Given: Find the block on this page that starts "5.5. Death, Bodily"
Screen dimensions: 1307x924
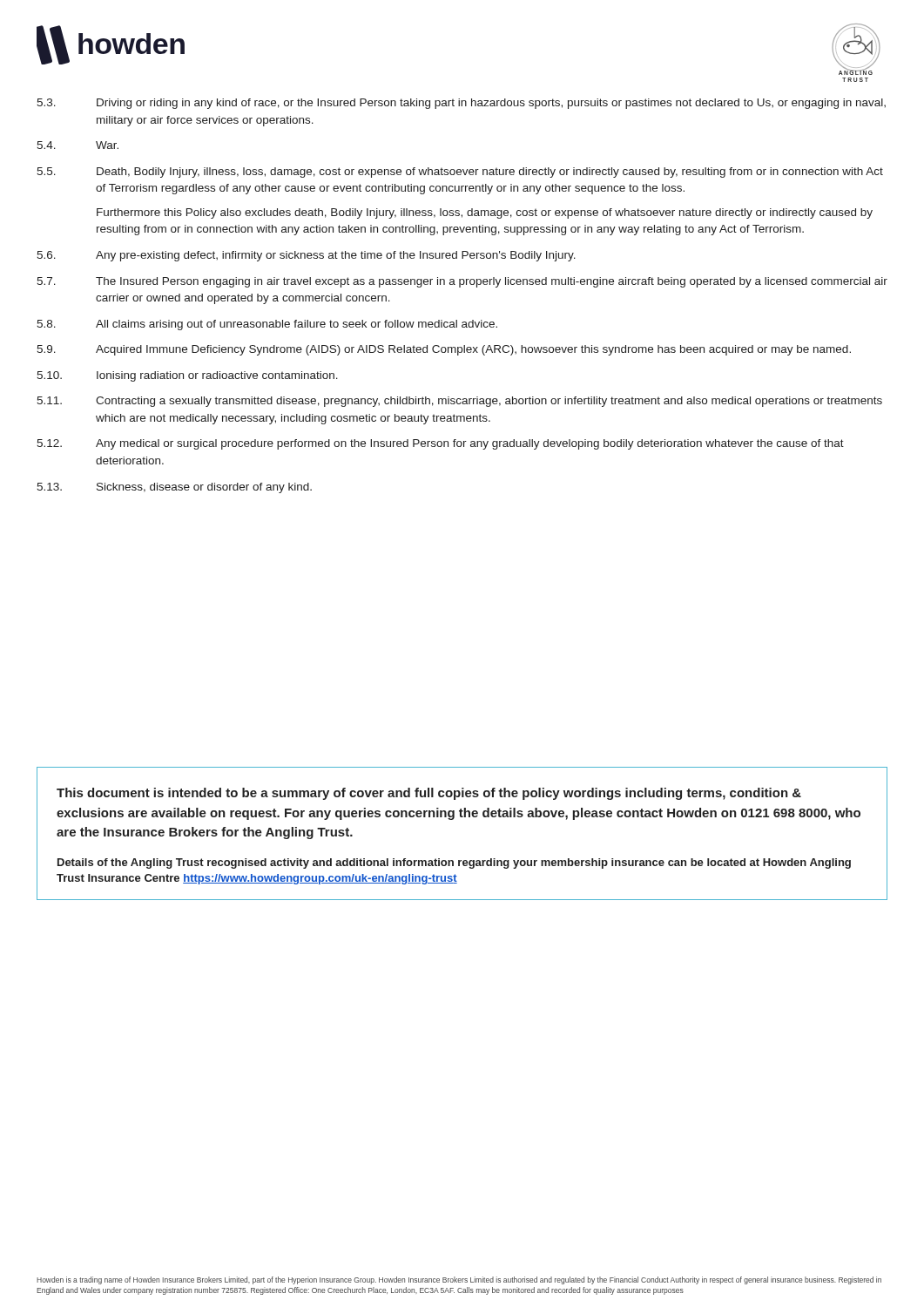Looking at the screenshot, I should coord(462,200).
